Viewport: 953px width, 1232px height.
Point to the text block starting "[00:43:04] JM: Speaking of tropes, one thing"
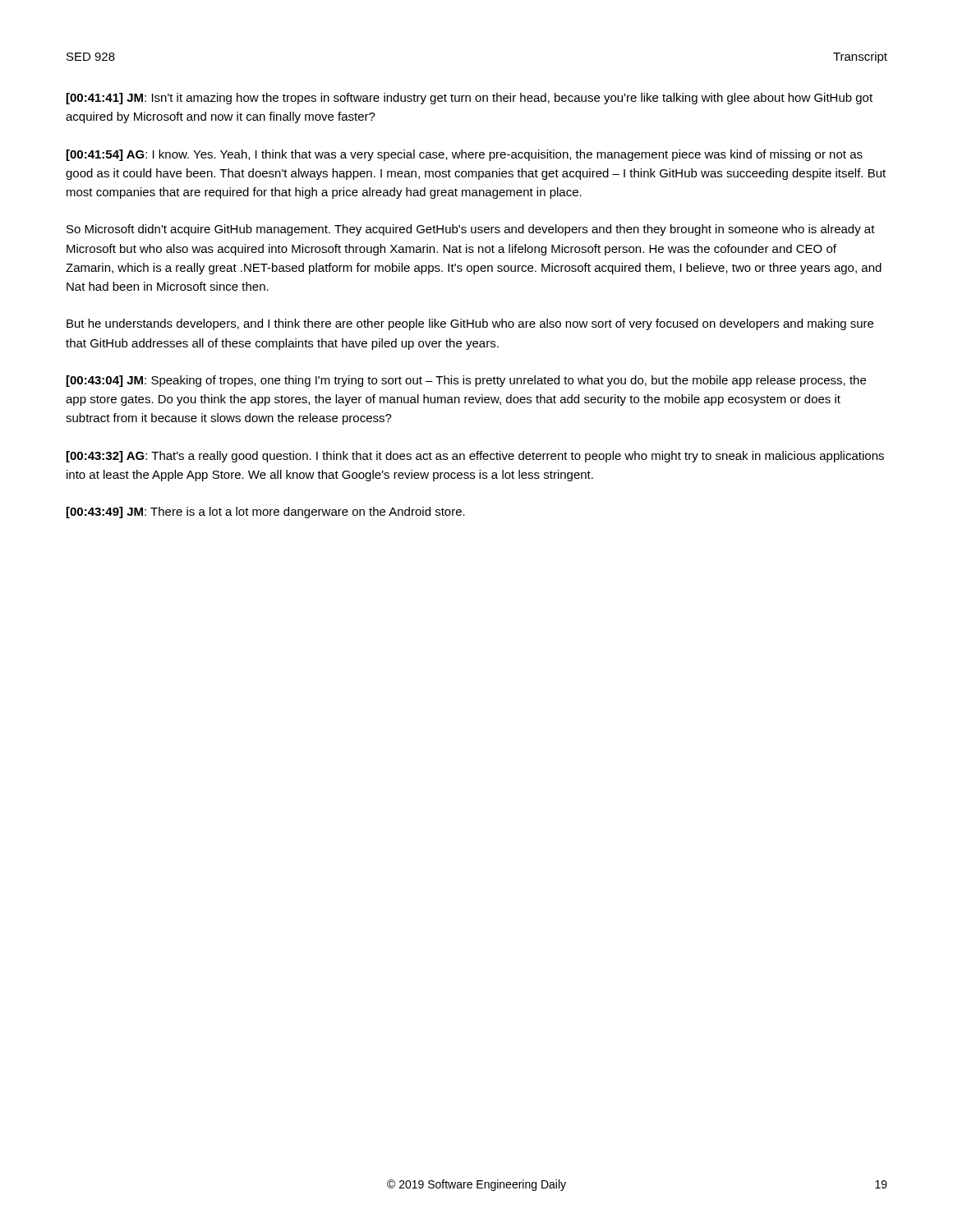point(466,399)
